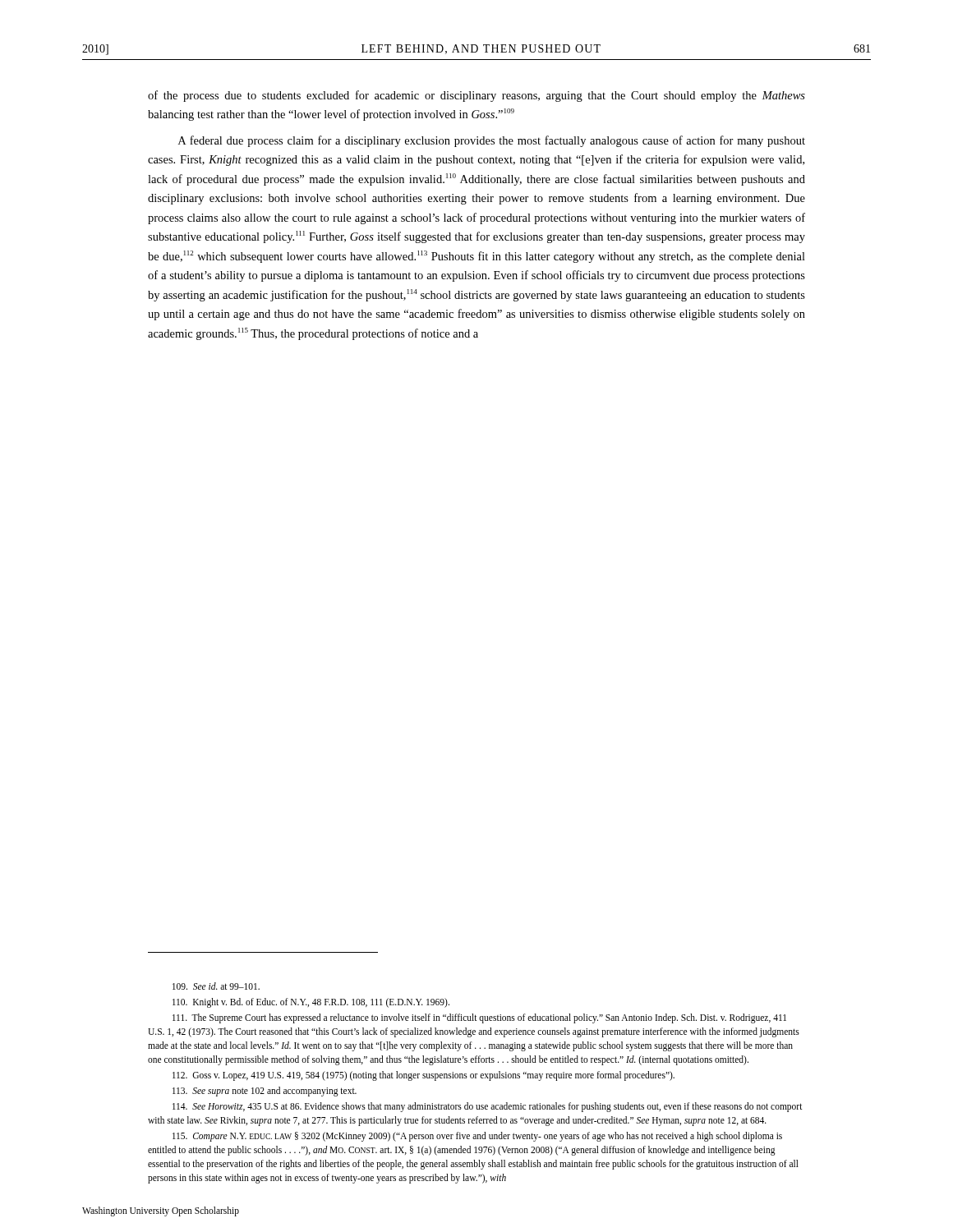Select the element starting "See id. at 99–101."
953x1232 pixels.
point(216,986)
